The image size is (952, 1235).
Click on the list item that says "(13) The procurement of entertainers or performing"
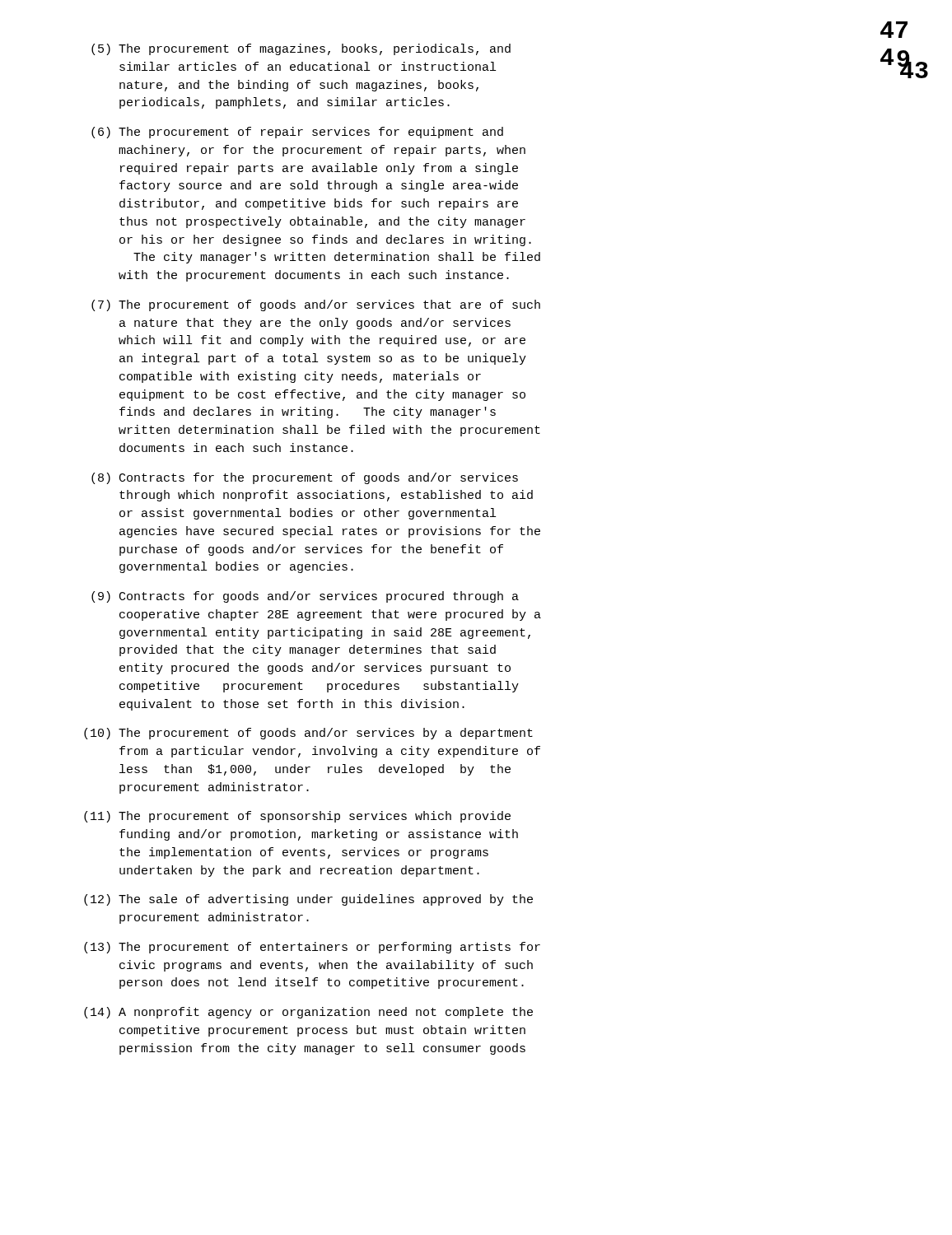[x=303, y=966]
